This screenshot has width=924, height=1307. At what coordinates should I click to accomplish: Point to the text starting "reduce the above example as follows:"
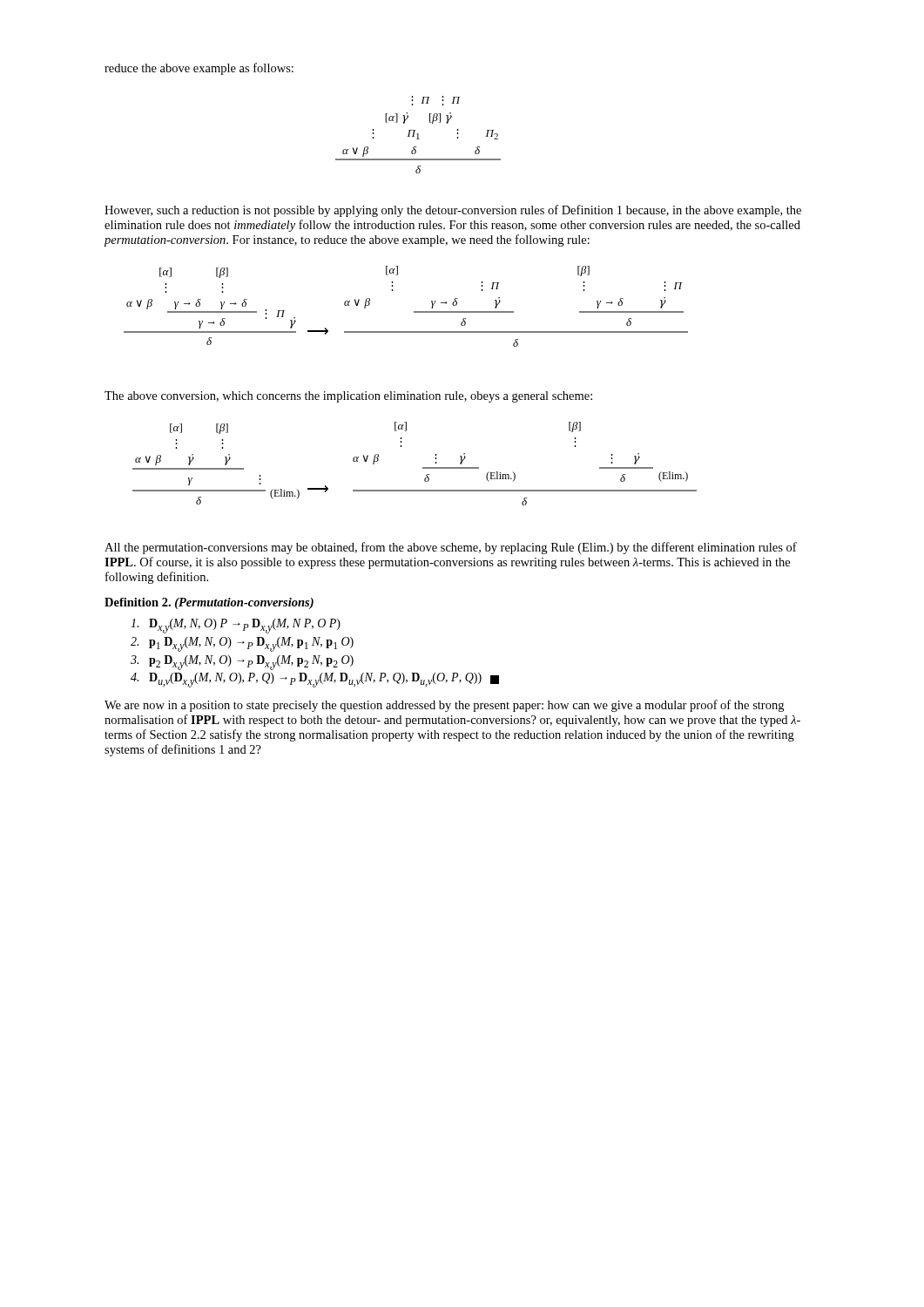(199, 68)
